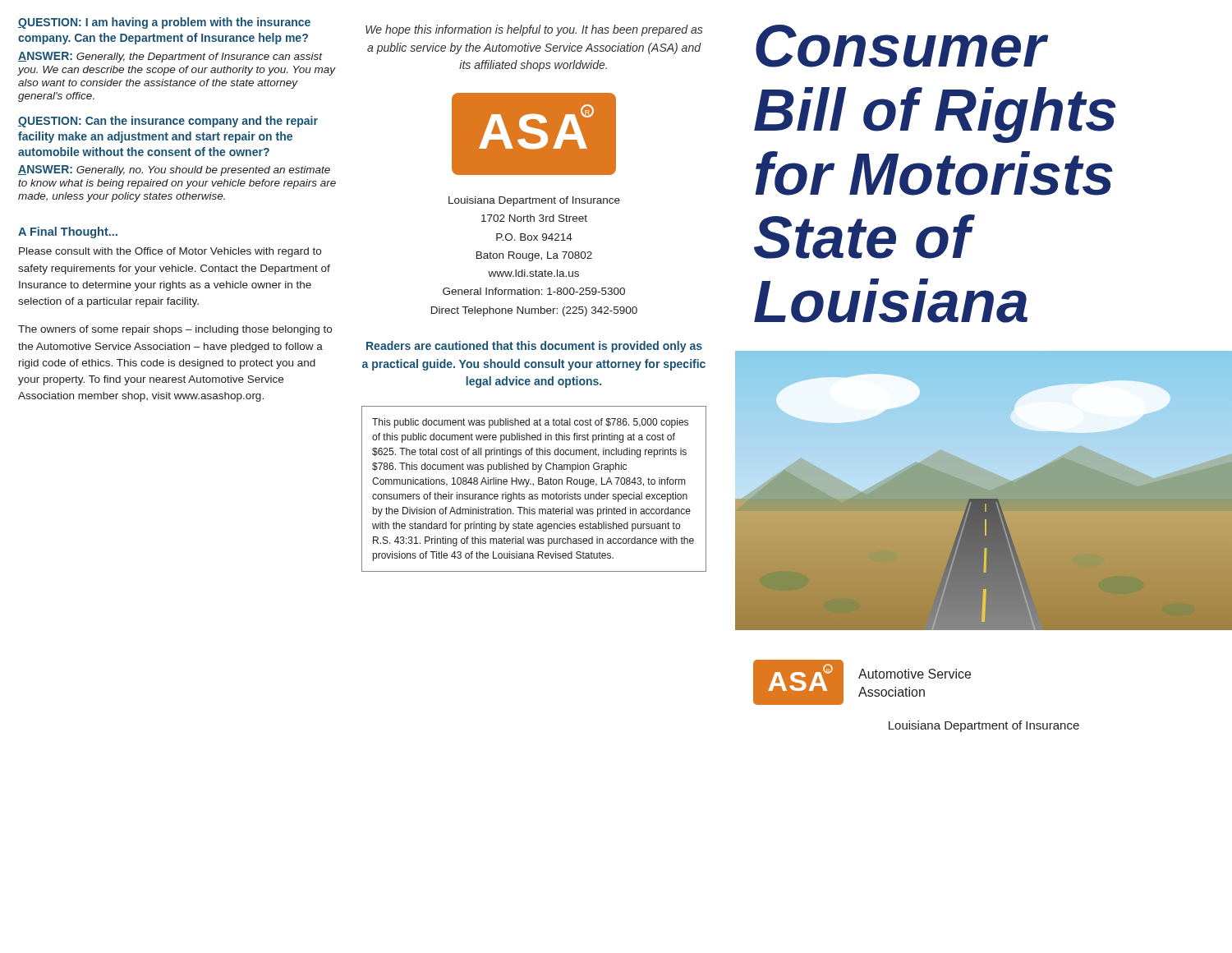Find the photo
The width and height of the screenshot is (1232, 953).
(x=984, y=490)
